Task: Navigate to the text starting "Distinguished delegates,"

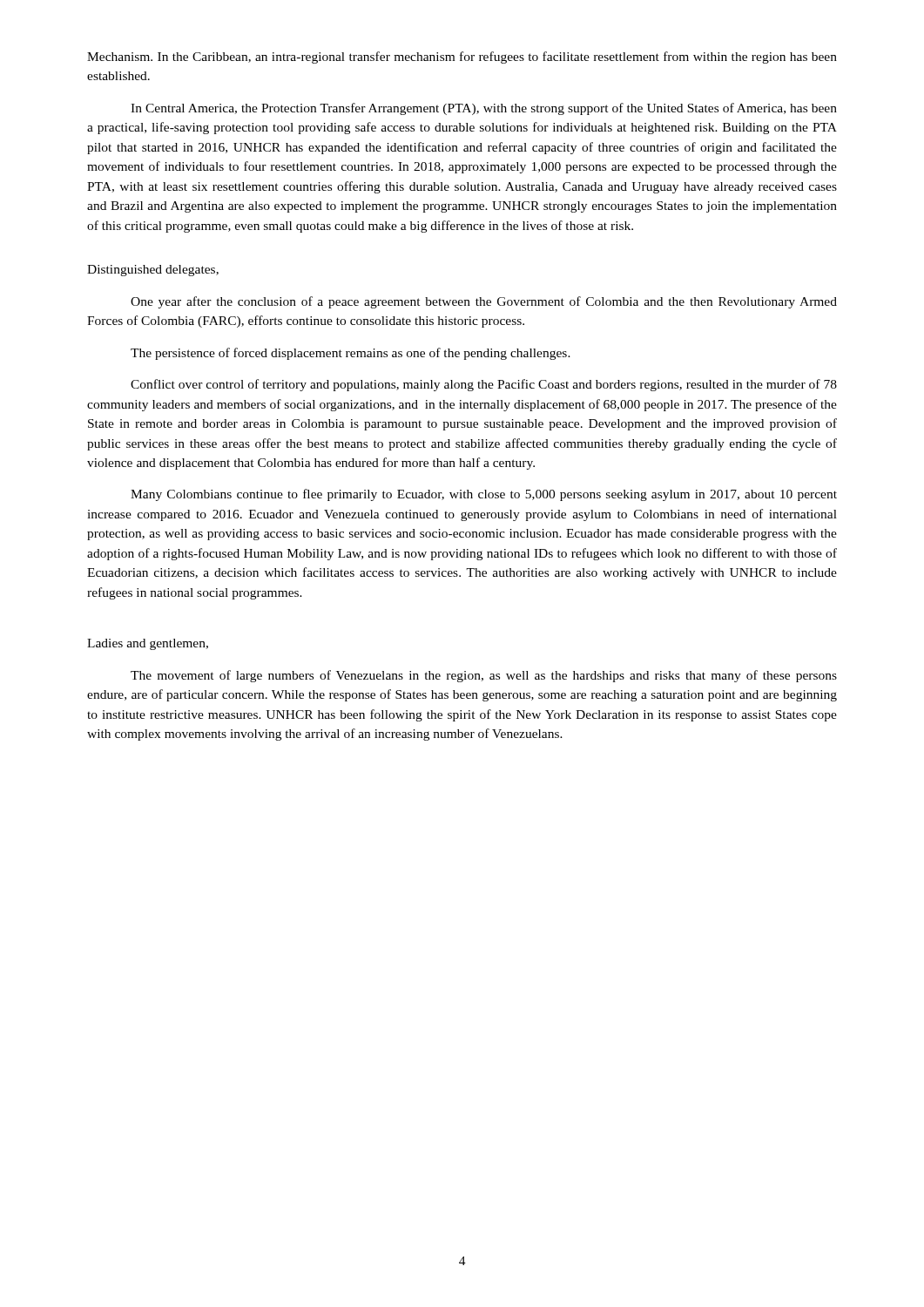Action: point(153,269)
